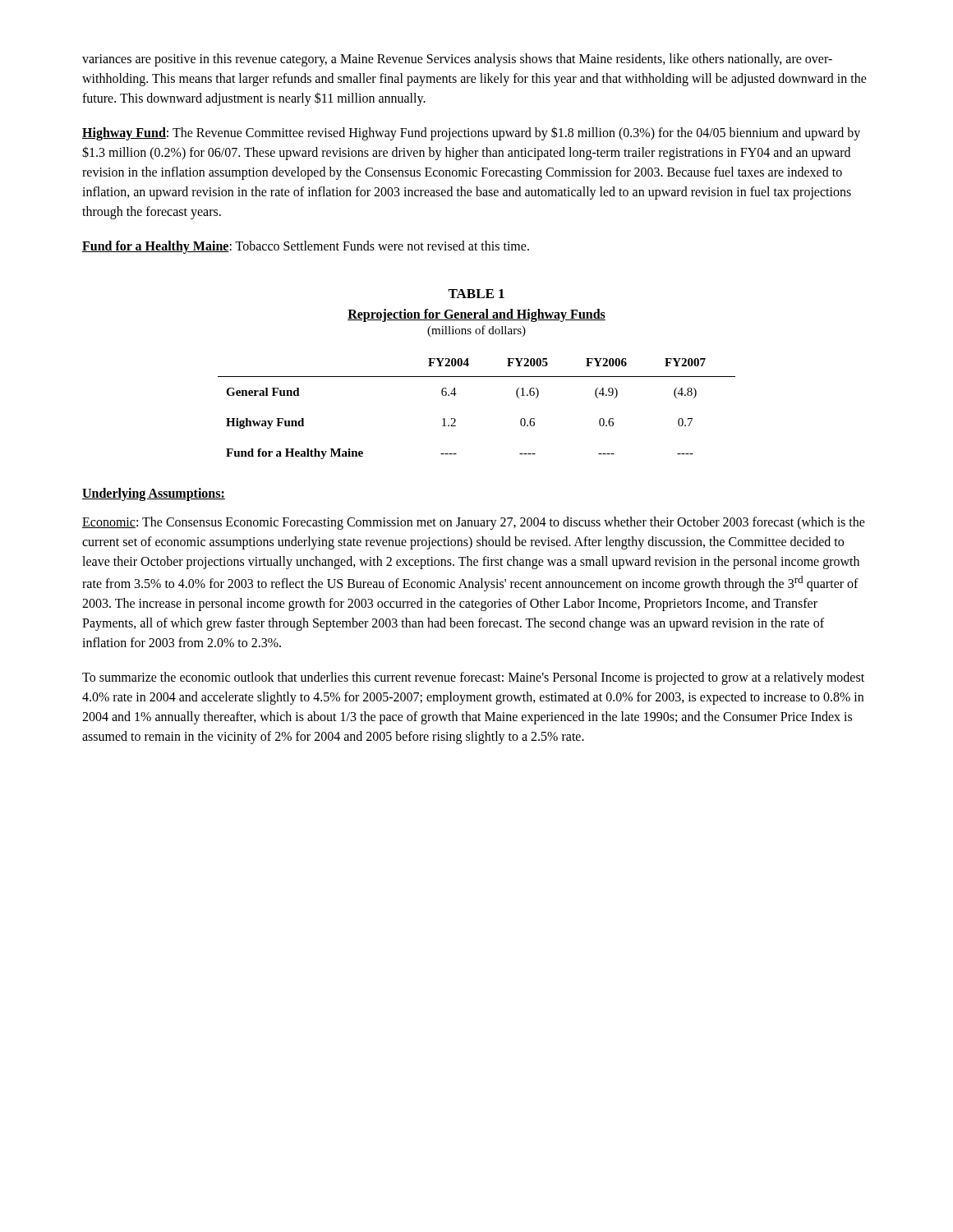Click a table

point(476,406)
